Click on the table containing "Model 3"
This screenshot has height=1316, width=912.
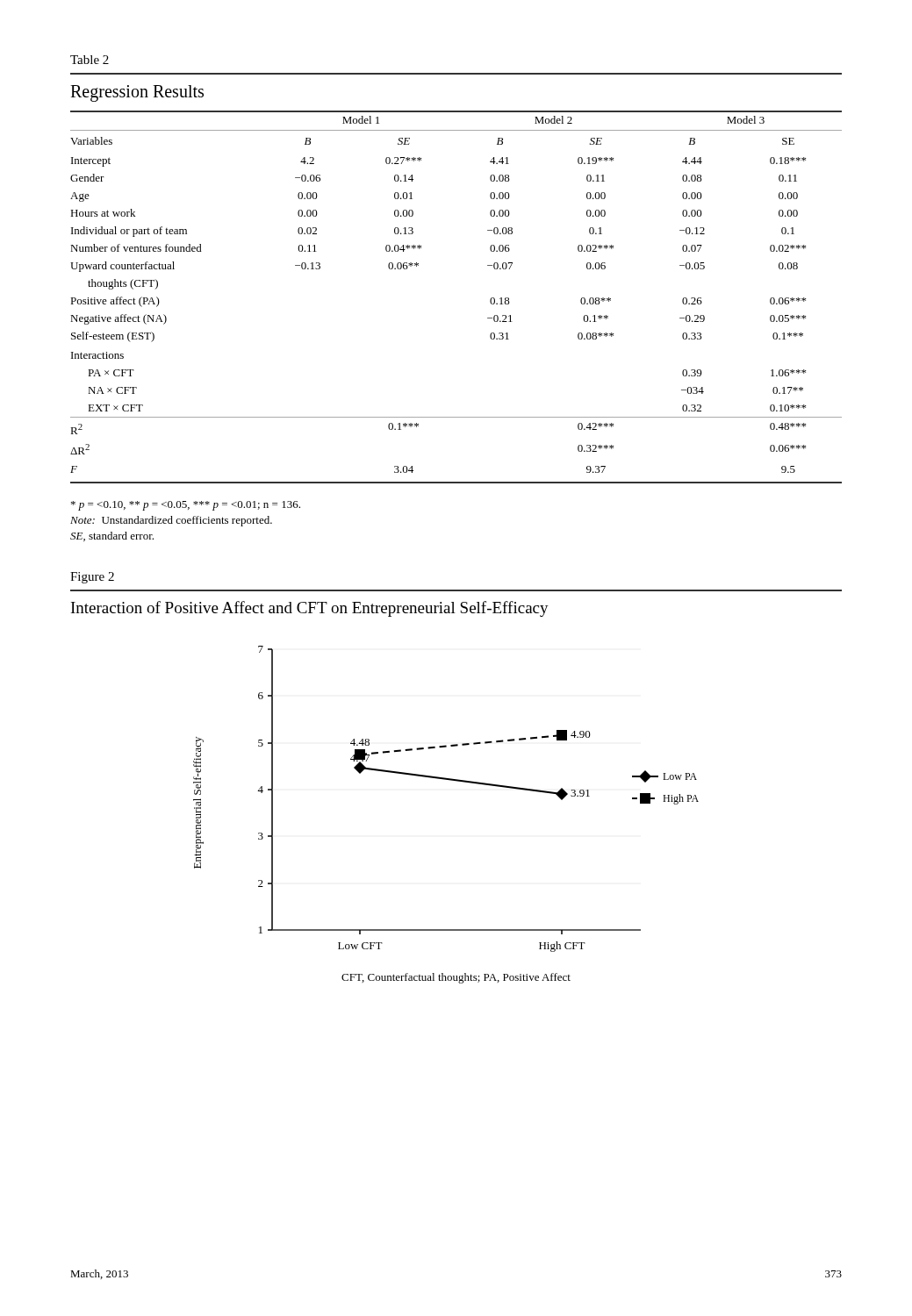[456, 297]
